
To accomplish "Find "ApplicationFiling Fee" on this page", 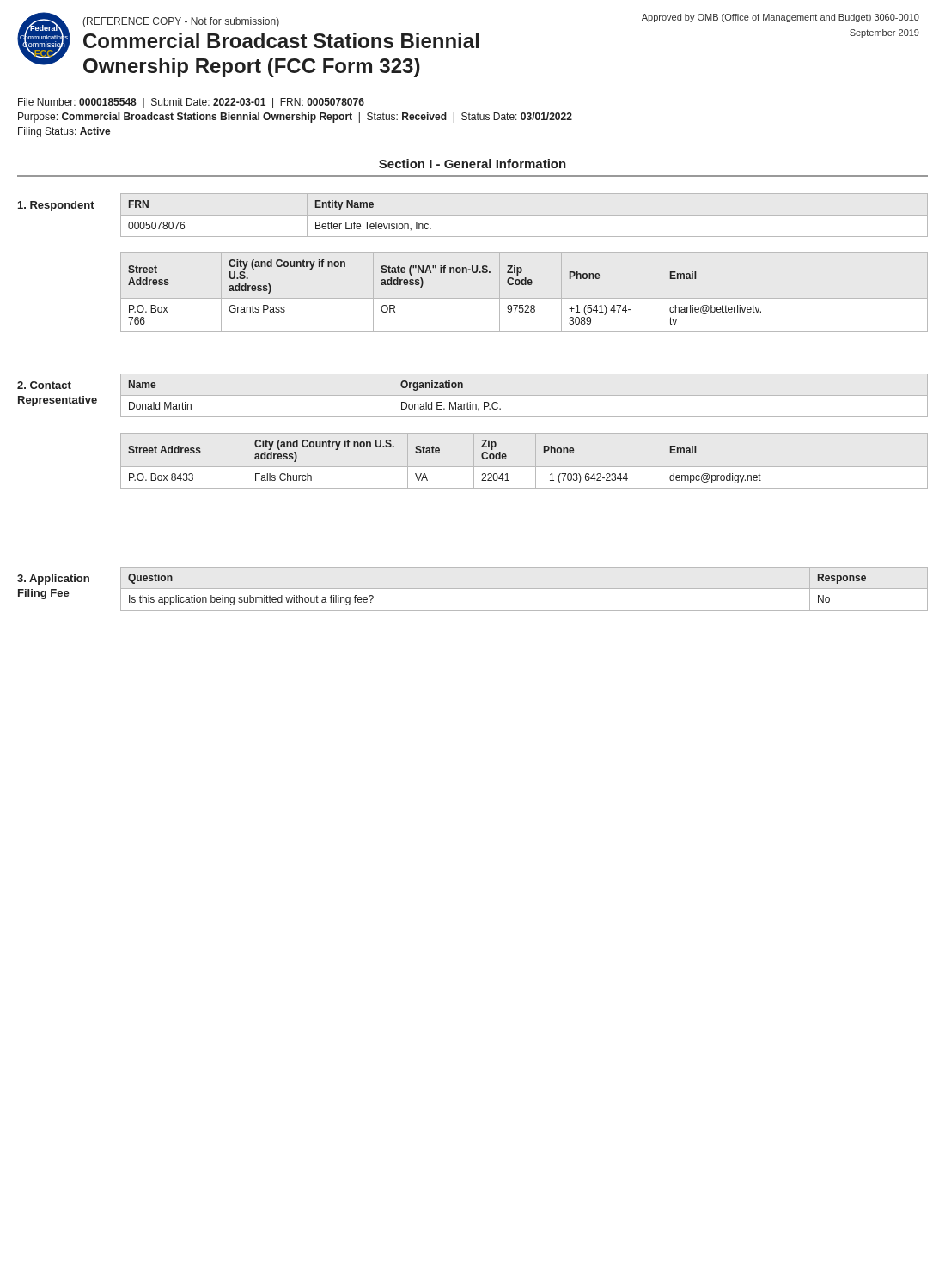I will 54,586.
